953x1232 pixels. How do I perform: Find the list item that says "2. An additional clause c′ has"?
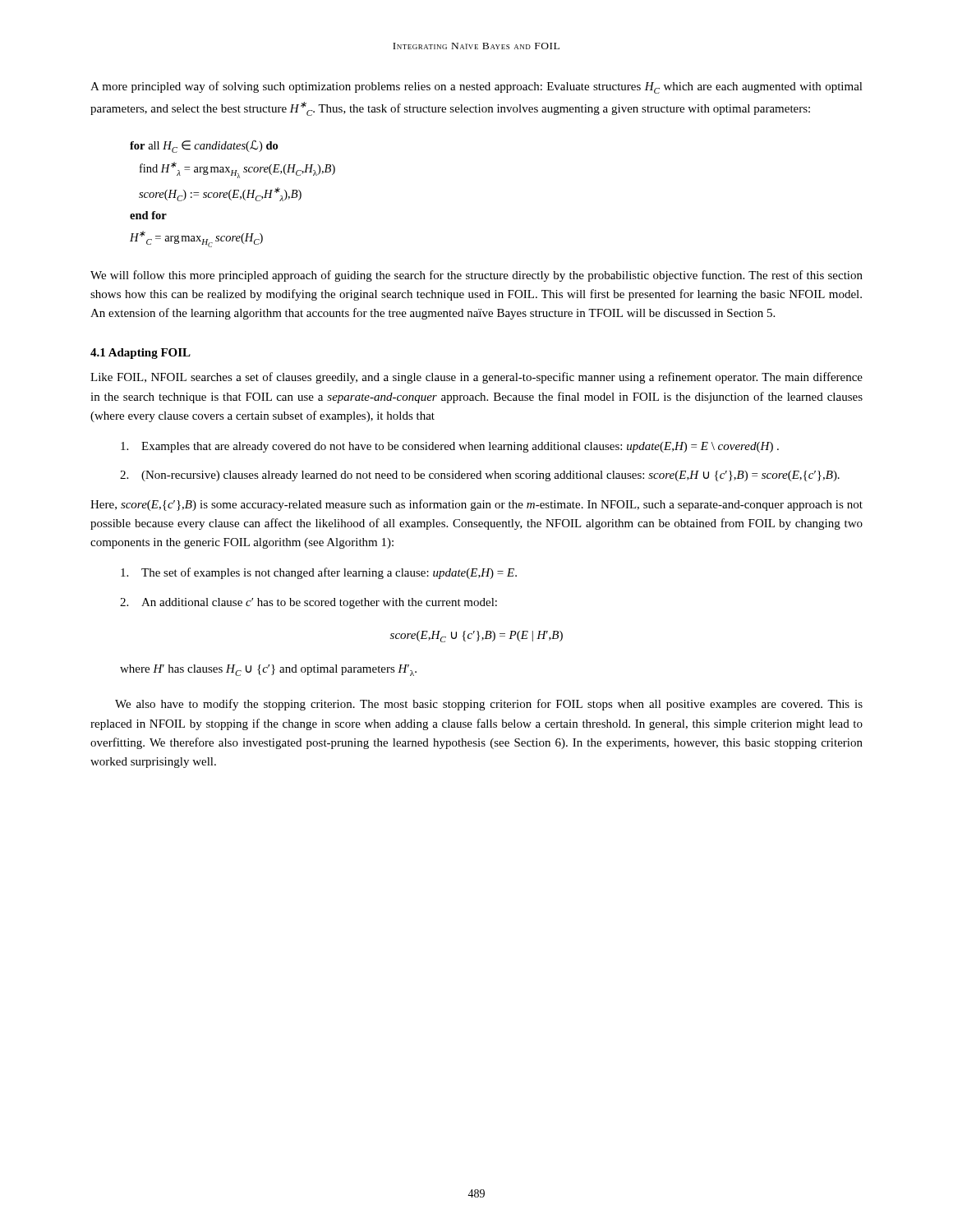tap(309, 602)
